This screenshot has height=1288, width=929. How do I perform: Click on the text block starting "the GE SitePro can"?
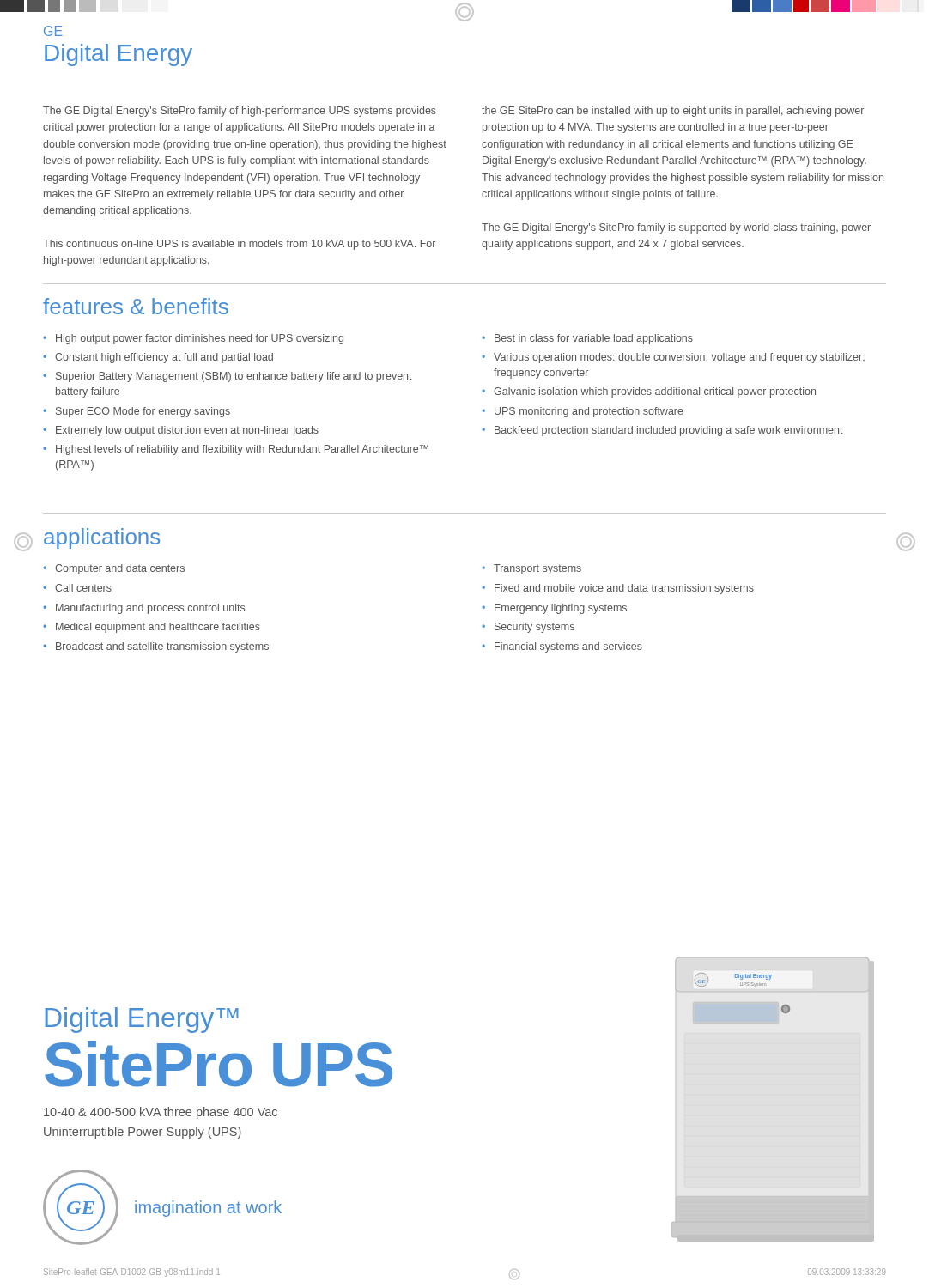[683, 177]
